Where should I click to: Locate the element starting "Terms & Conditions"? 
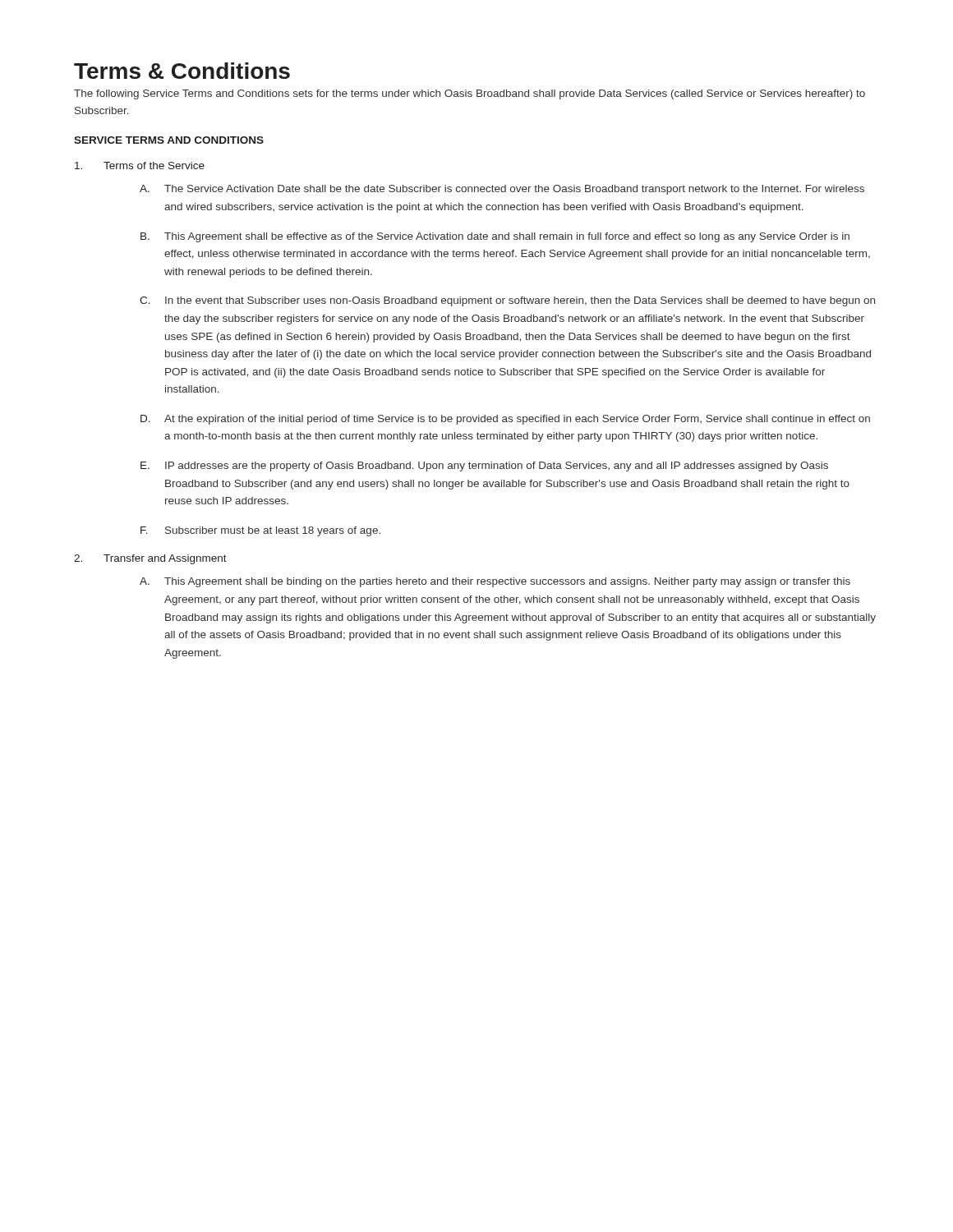(182, 71)
